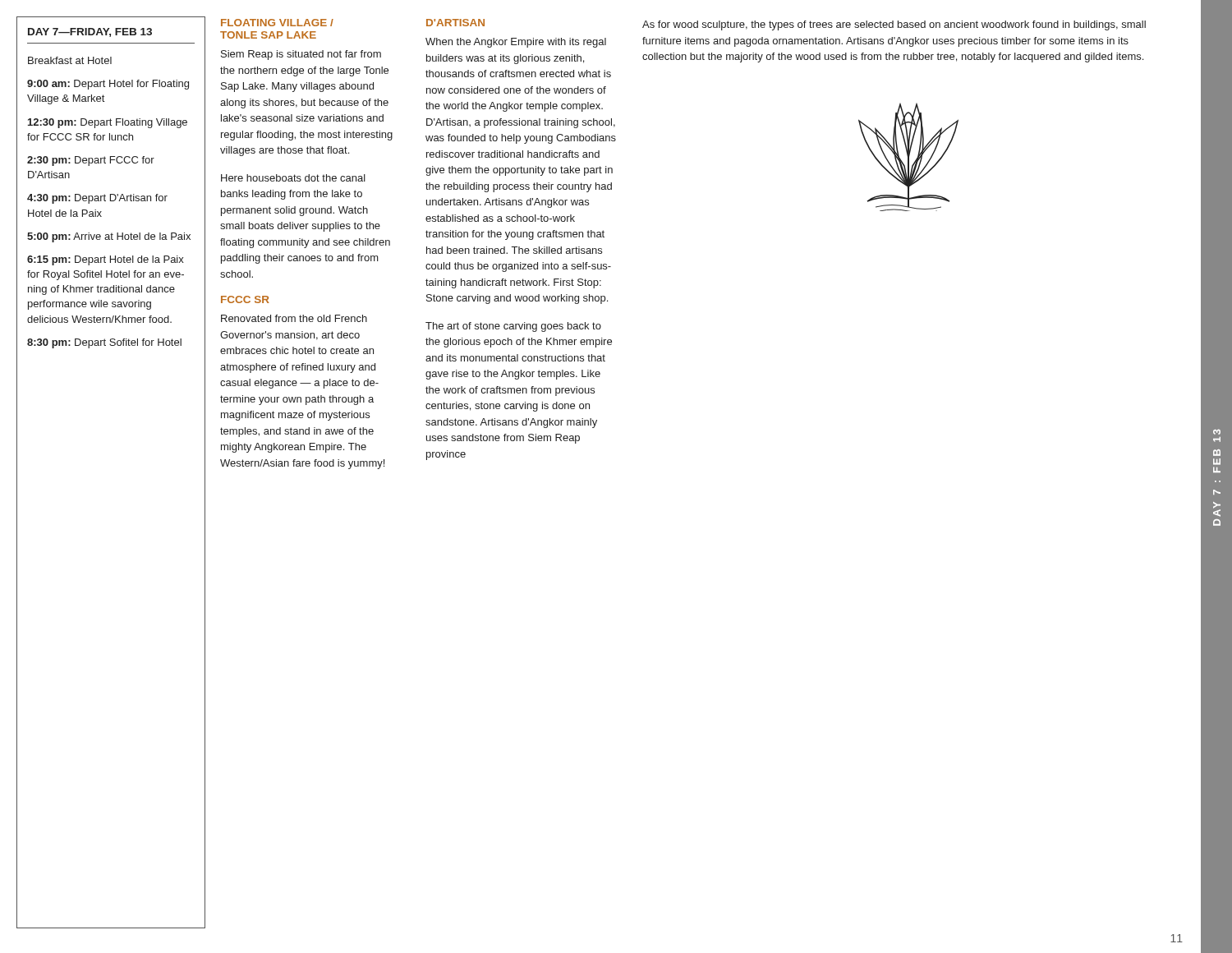Screen dimensions: 953x1232
Task: Click on the list item that reads "8:30 pm: Depart"
Action: (x=105, y=342)
